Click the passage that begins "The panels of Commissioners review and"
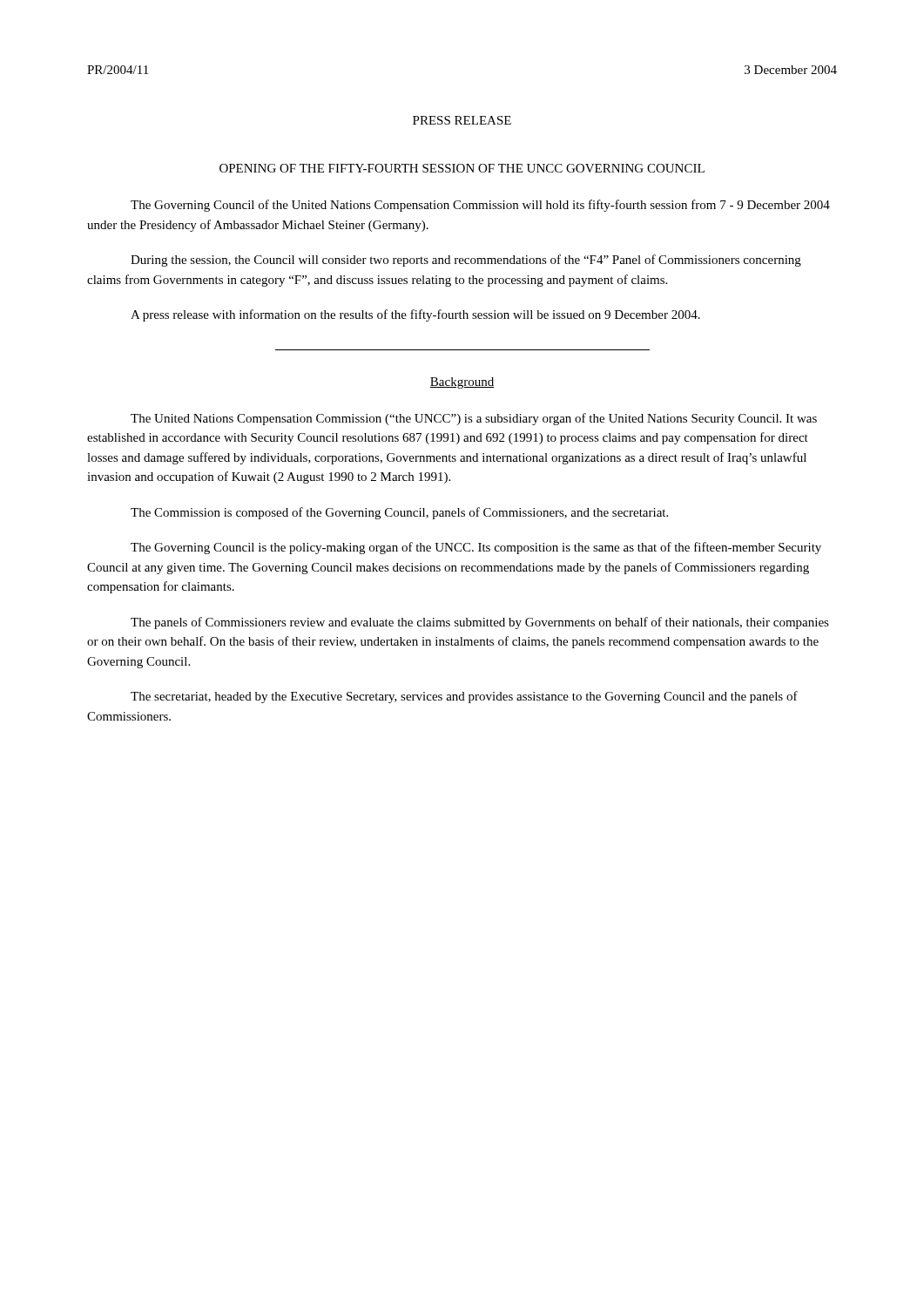This screenshot has height=1307, width=924. coord(458,641)
